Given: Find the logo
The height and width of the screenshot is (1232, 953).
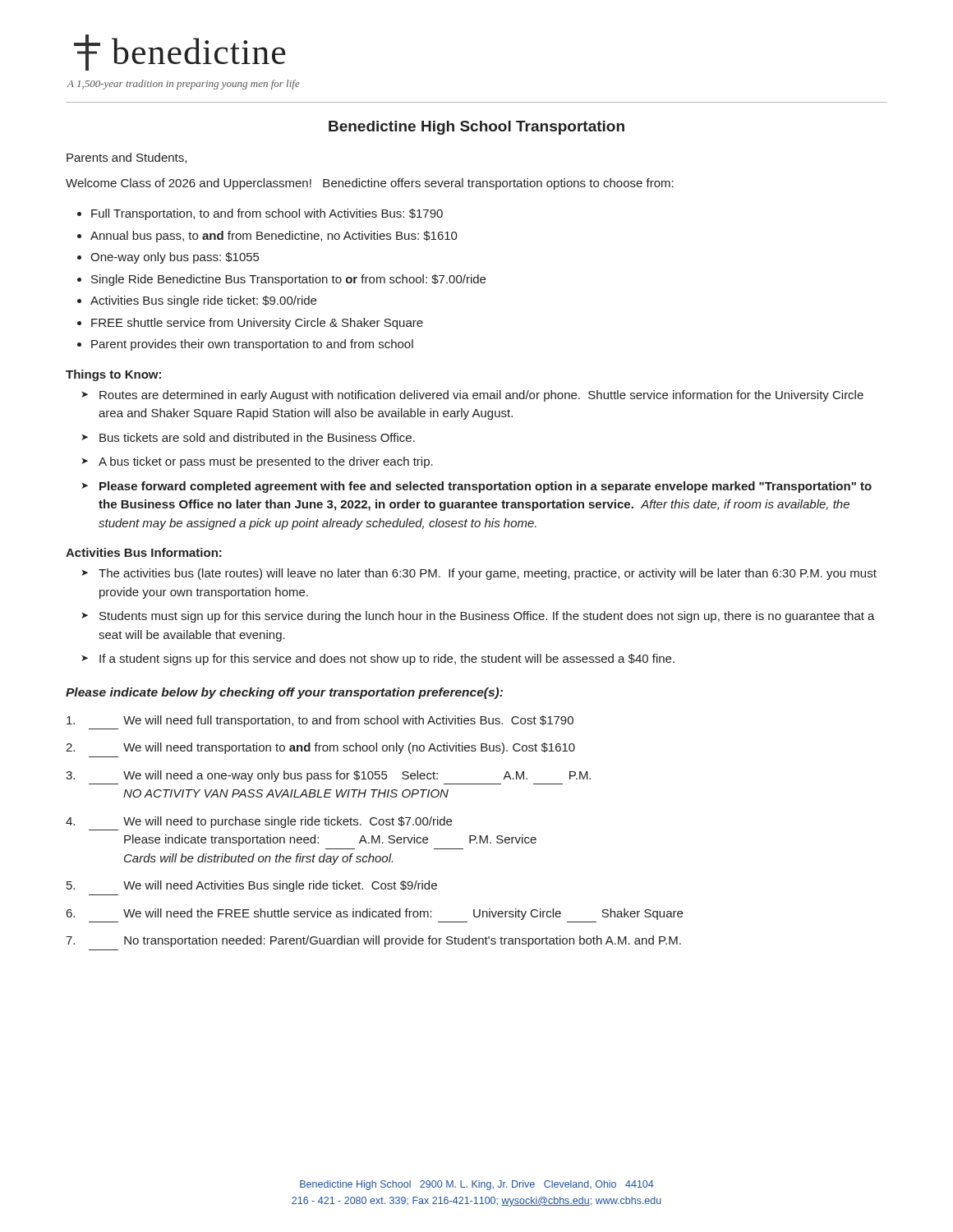Looking at the screenshot, I should [476, 53].
